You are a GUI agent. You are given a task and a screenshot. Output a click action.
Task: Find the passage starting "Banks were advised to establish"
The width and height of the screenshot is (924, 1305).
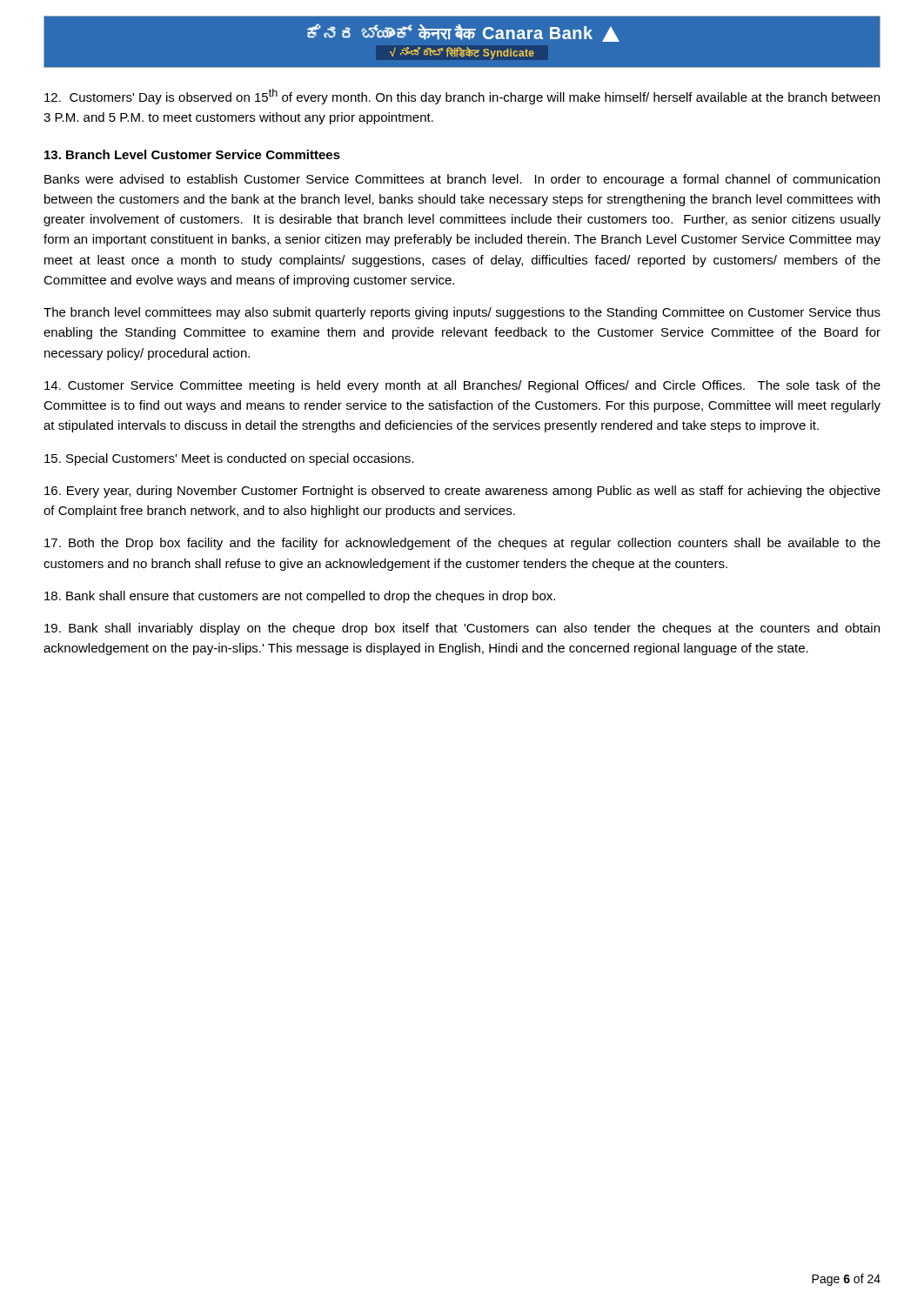(462, 229)
